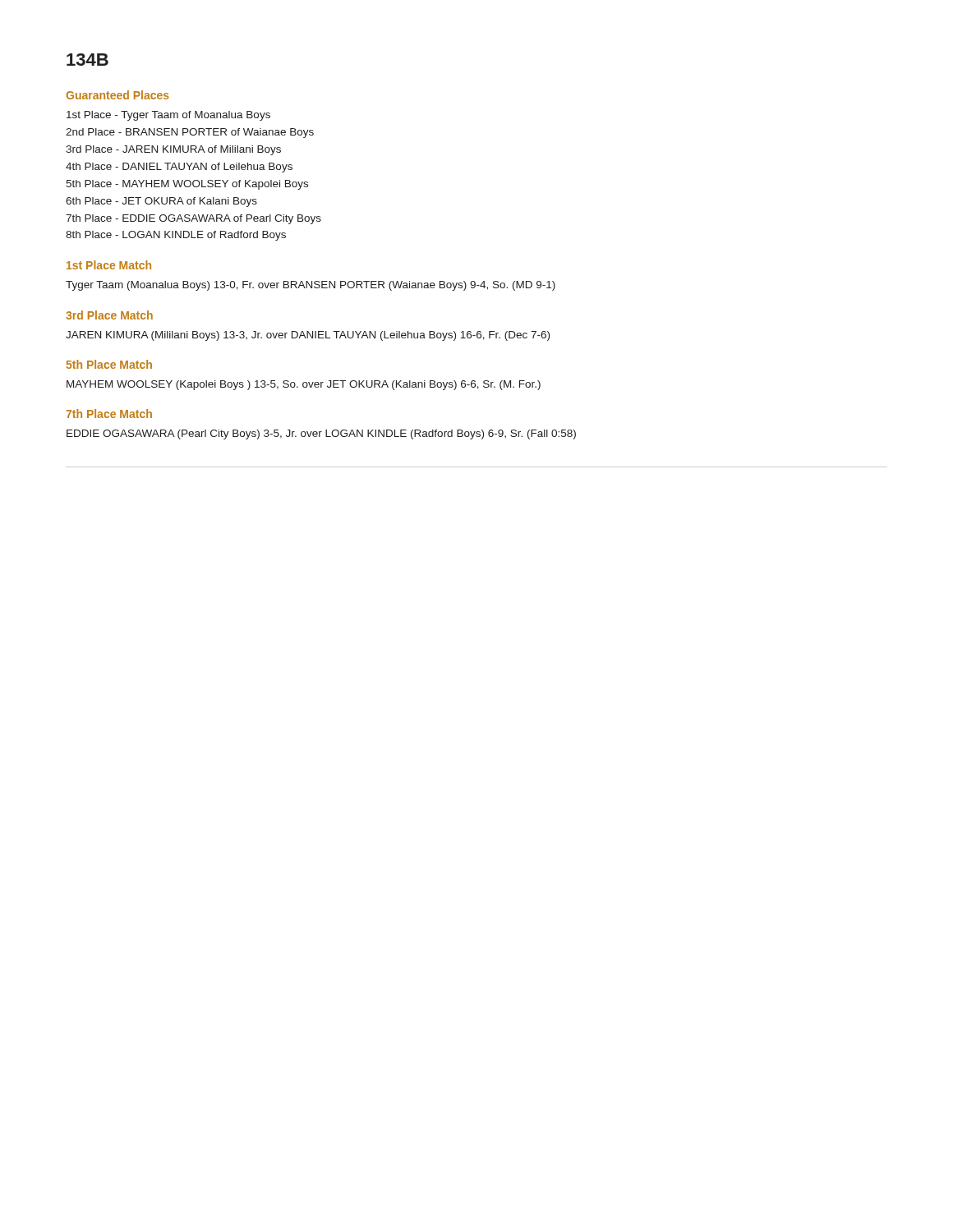Click on the list item that reads "2nd Place - BRANSEN PORTER"
This screenshot has width=953, height=1232.
[x=190, y=132]
